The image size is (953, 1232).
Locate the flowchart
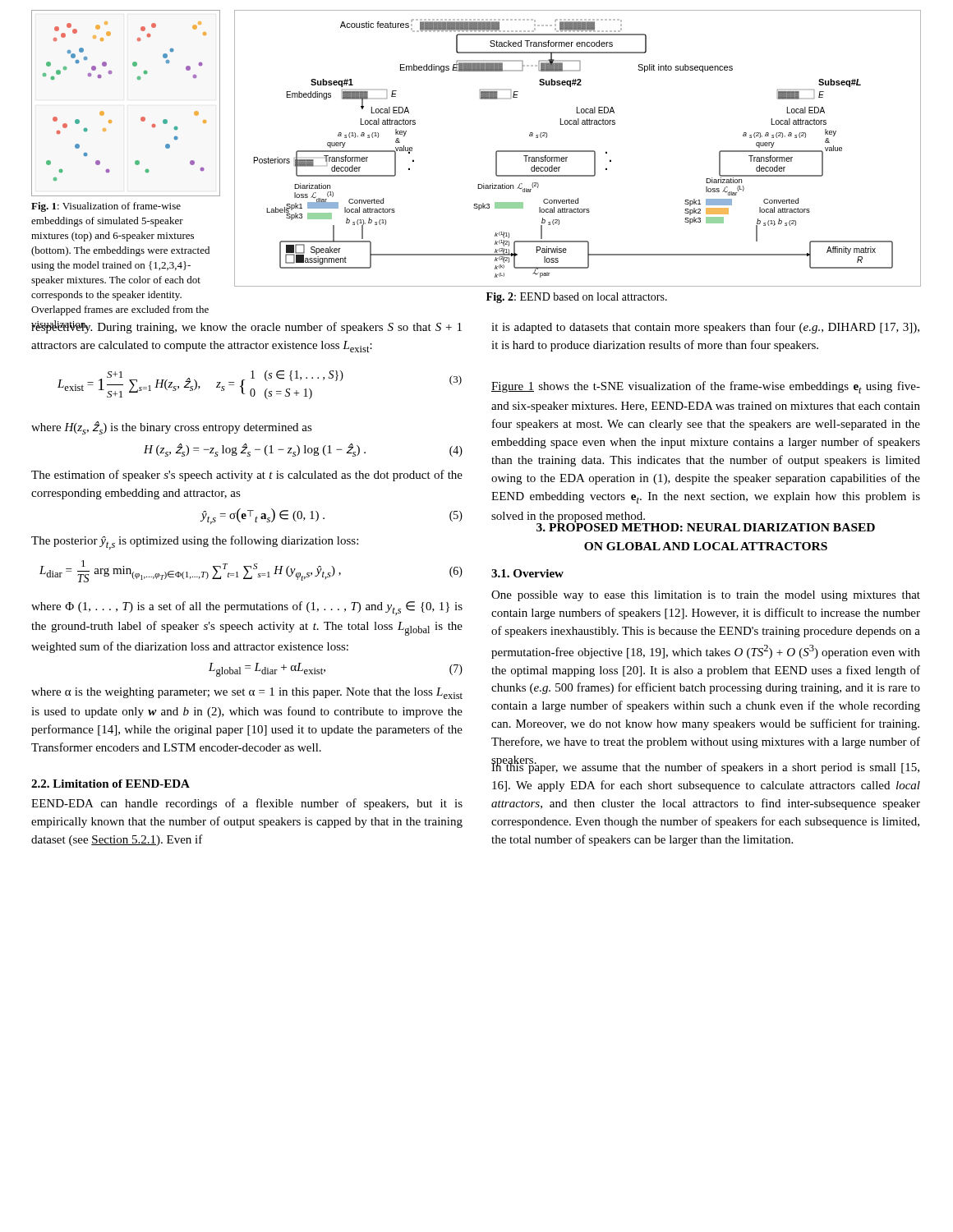point(578,148)
